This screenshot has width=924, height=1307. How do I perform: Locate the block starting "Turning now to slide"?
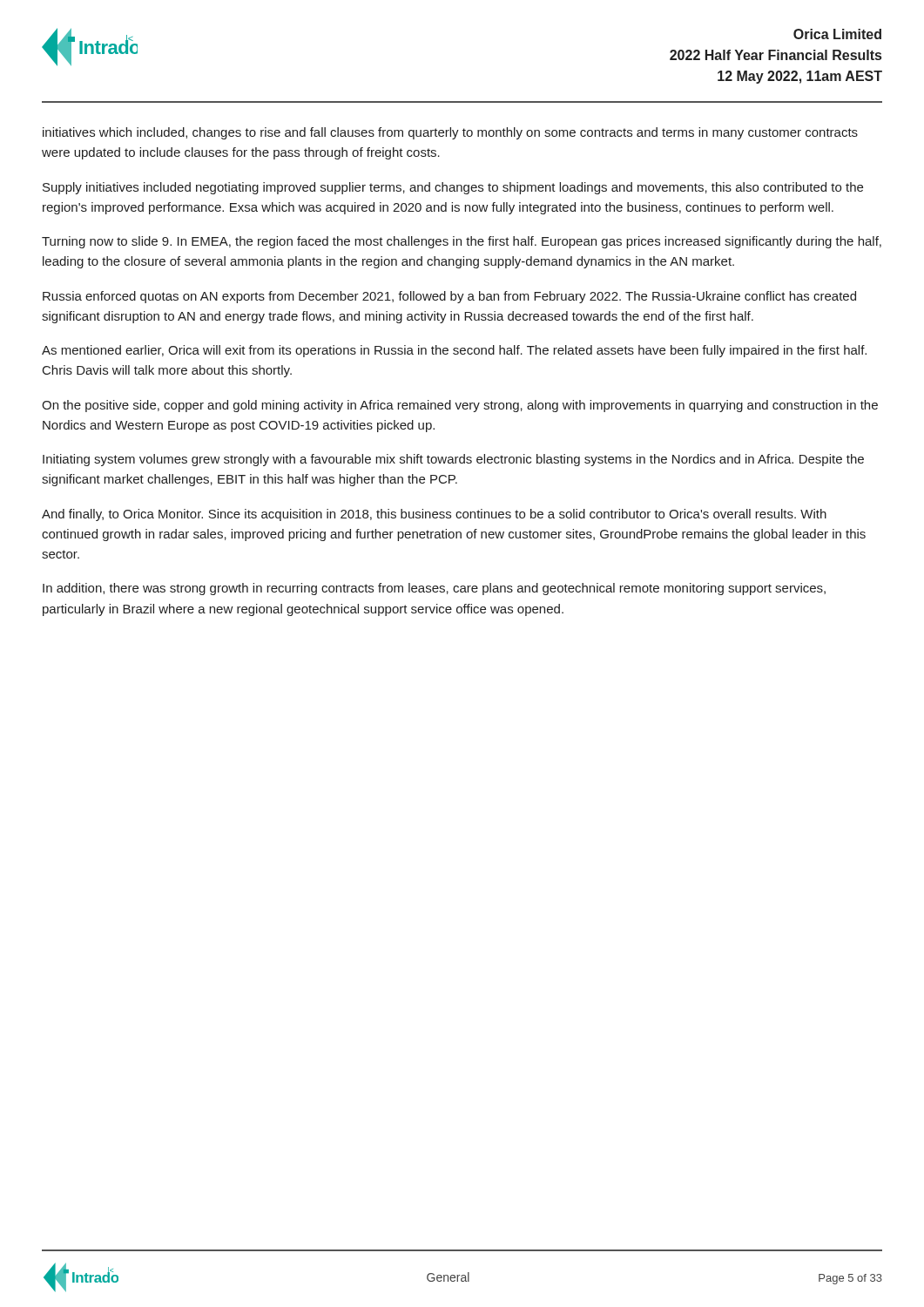[462, 251]
